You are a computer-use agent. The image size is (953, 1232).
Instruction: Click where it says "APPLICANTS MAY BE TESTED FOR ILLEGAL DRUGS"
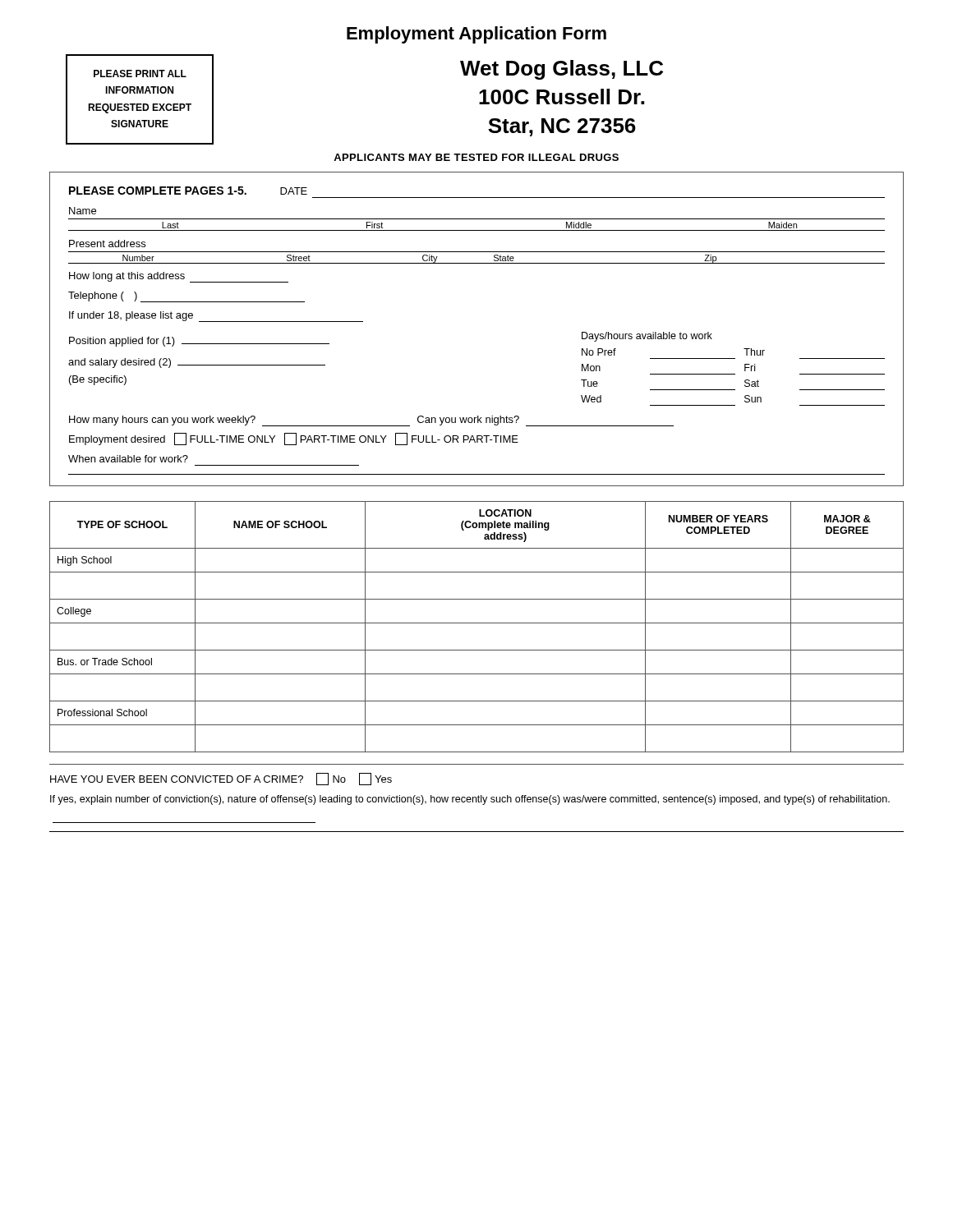[x=476, y=157]
